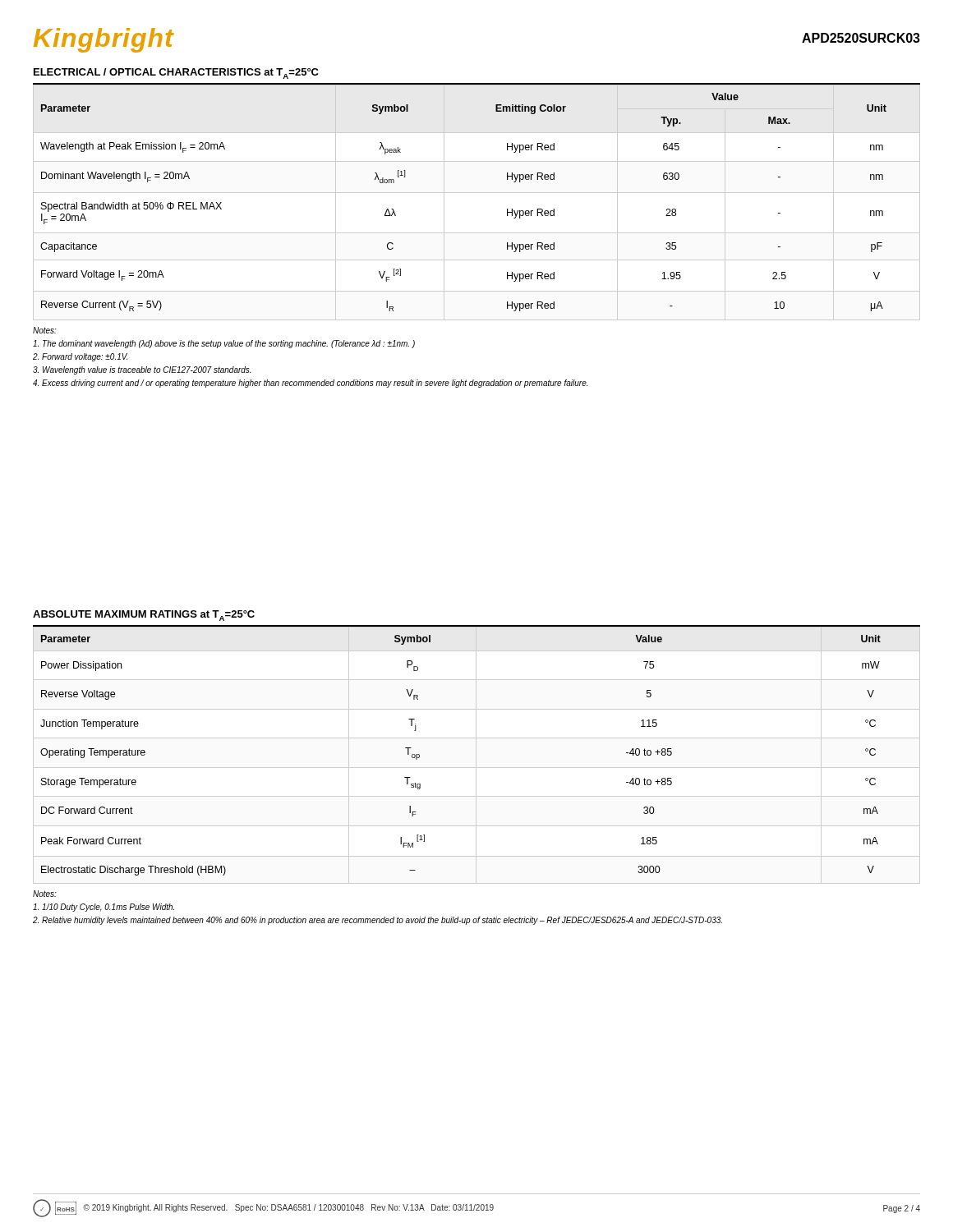
Task: Point to the text block starting "Notes: 1. 1/10 Duty Cycle, 0.1ms Pulse Width."
Action: pos(476,907)
